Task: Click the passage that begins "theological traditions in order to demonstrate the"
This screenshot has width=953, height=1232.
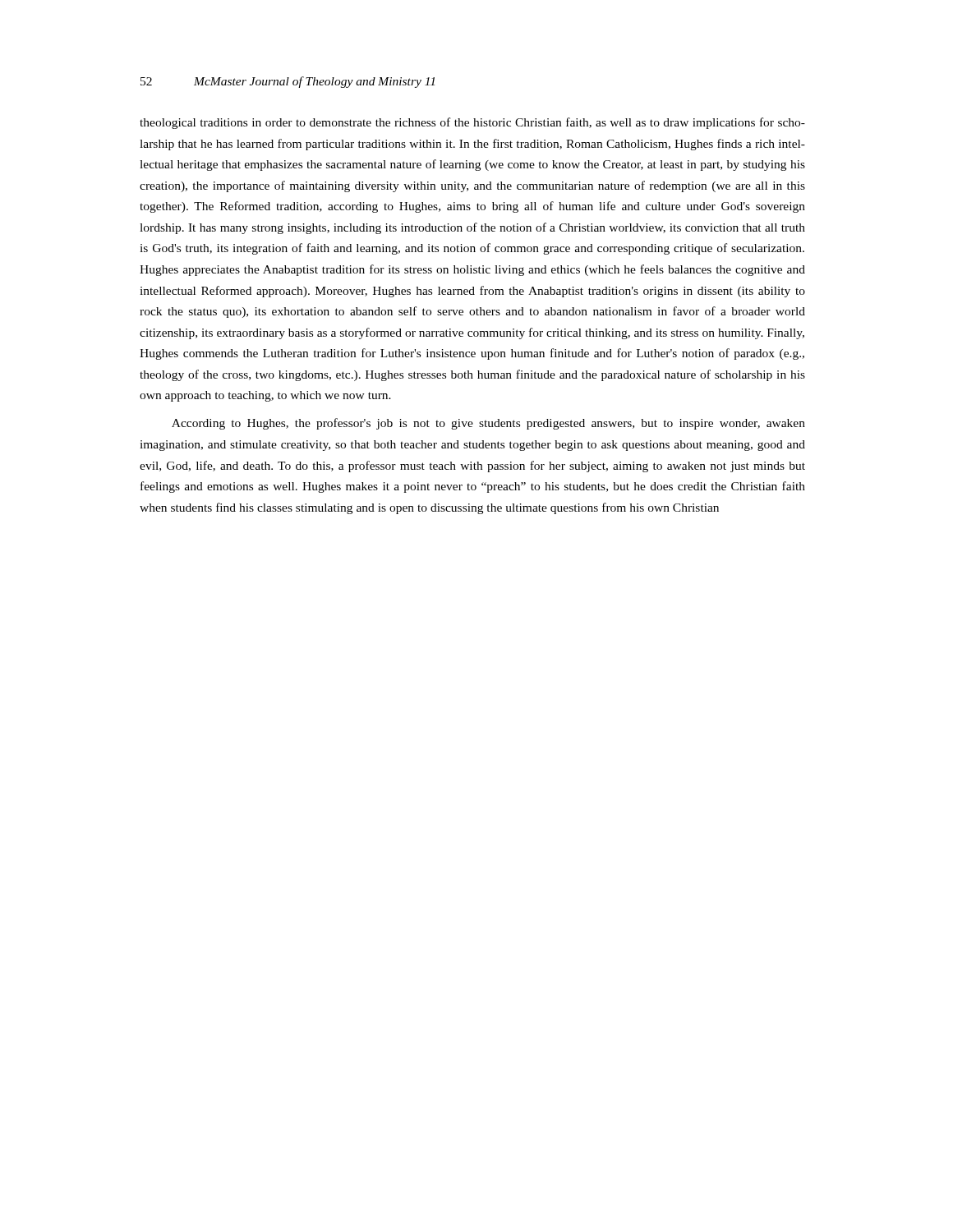Action: [472, 315]
